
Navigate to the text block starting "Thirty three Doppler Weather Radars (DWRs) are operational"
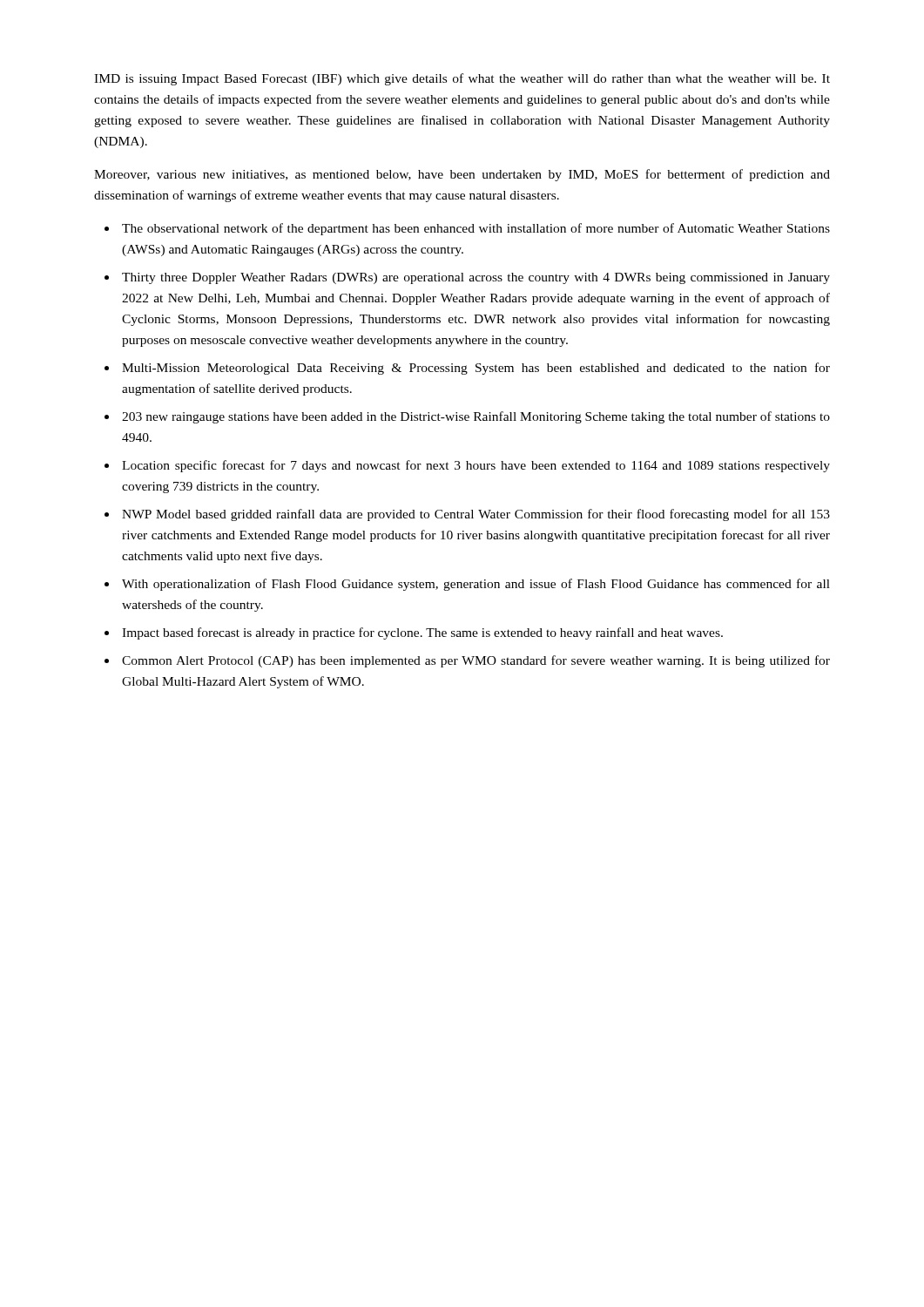click(x=476, y=308)
